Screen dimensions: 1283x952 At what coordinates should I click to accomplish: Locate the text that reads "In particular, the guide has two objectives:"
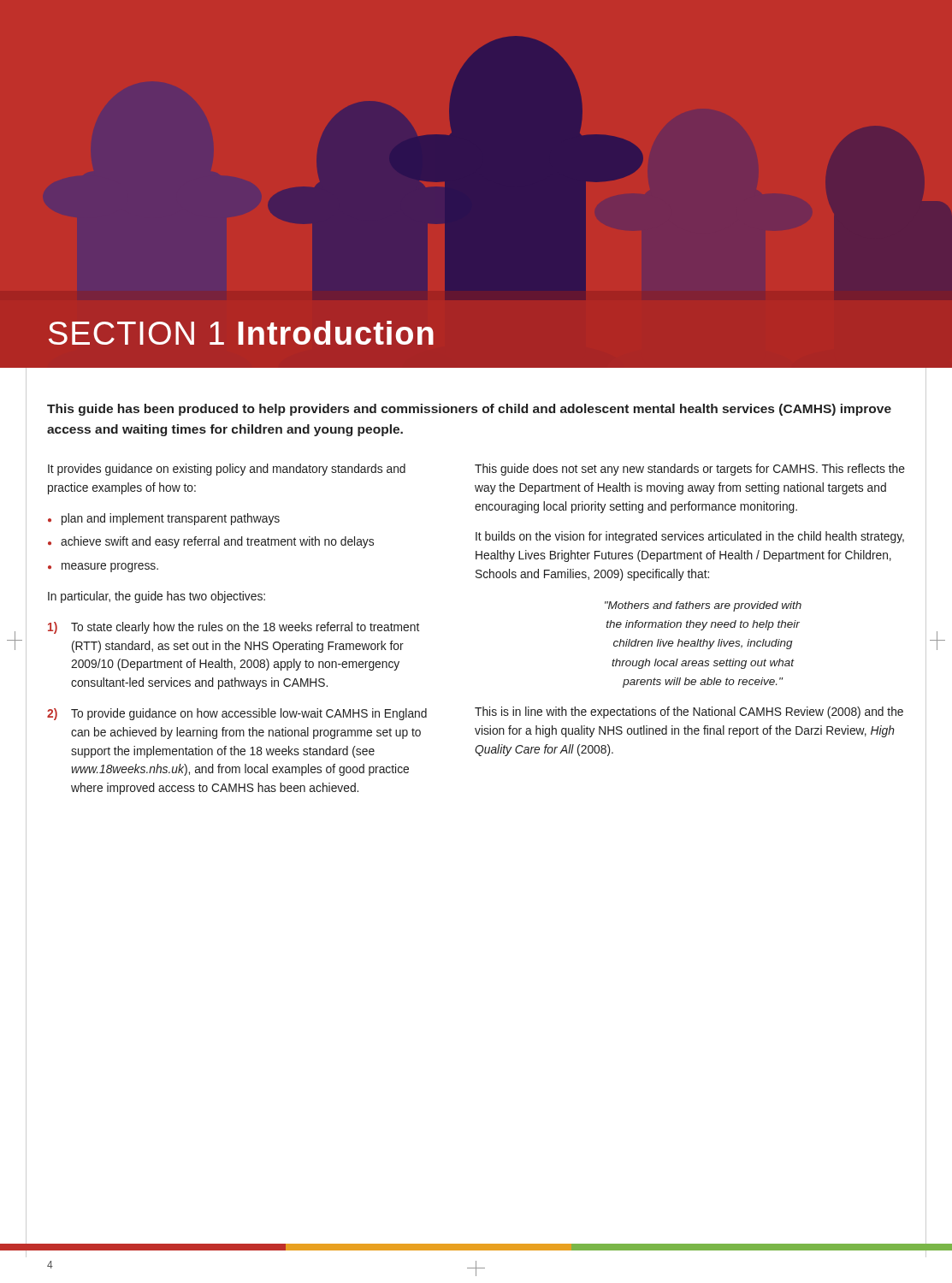[x=157, y=597]
